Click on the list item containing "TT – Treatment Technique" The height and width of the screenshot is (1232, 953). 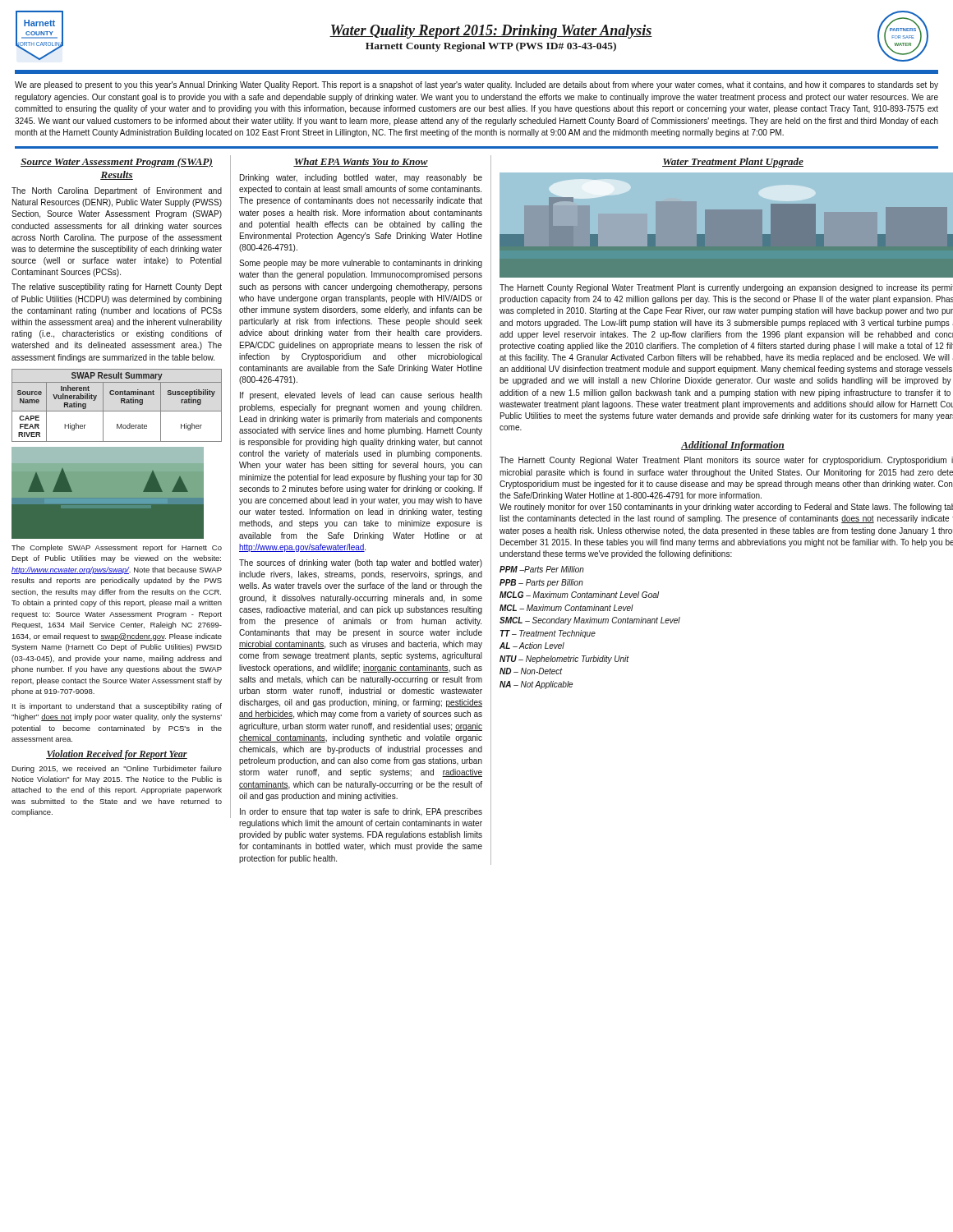[x=548, y=634]
